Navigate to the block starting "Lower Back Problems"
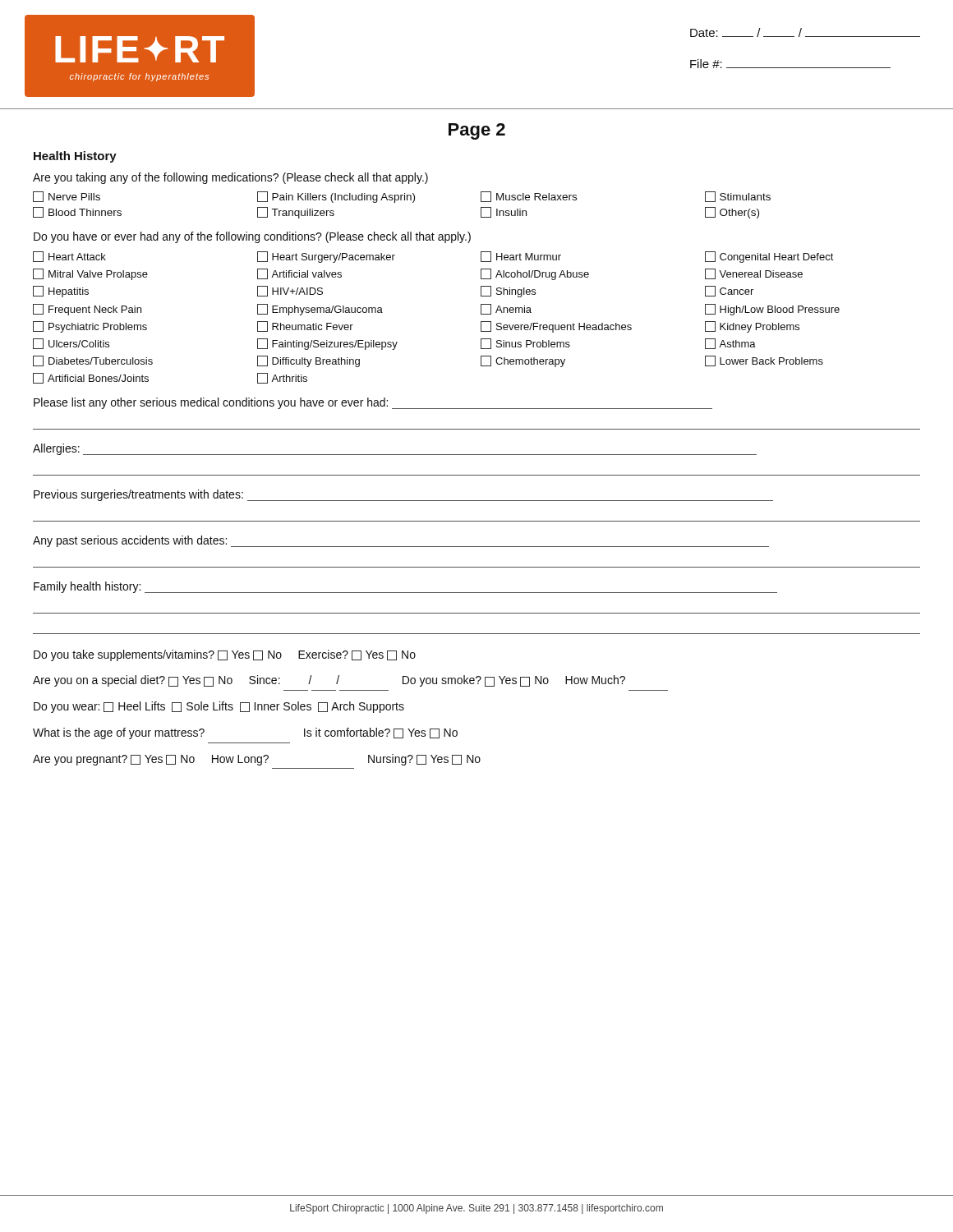This screenshot has height=1232, width=953. pyautogui.click(x=764, y=361)
